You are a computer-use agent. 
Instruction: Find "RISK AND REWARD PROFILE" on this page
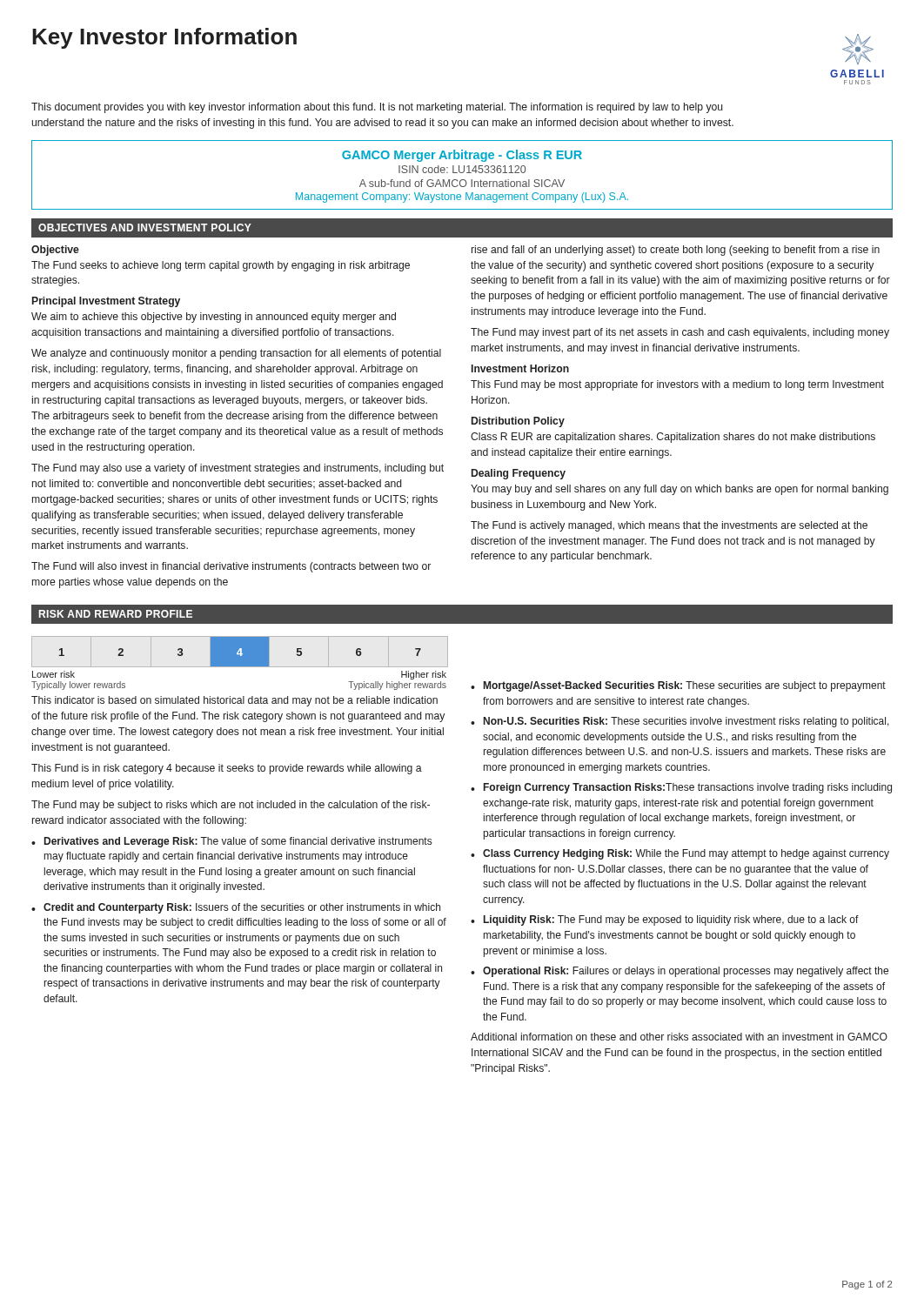tap(462, 614)
